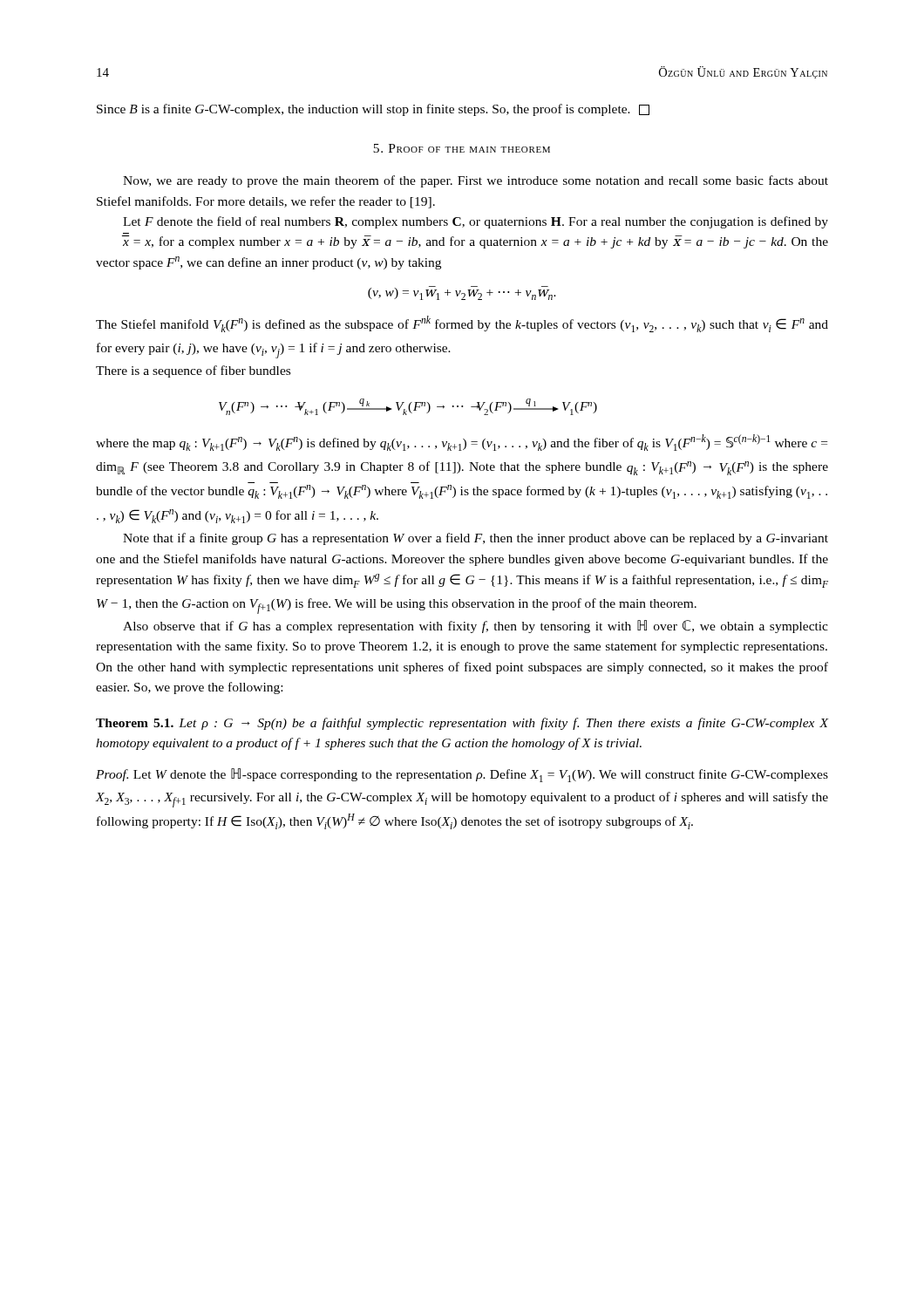Find the formula with the text "(v, w) = v1w̅1 + v2w̅2 +"

[x=462, y=293]
